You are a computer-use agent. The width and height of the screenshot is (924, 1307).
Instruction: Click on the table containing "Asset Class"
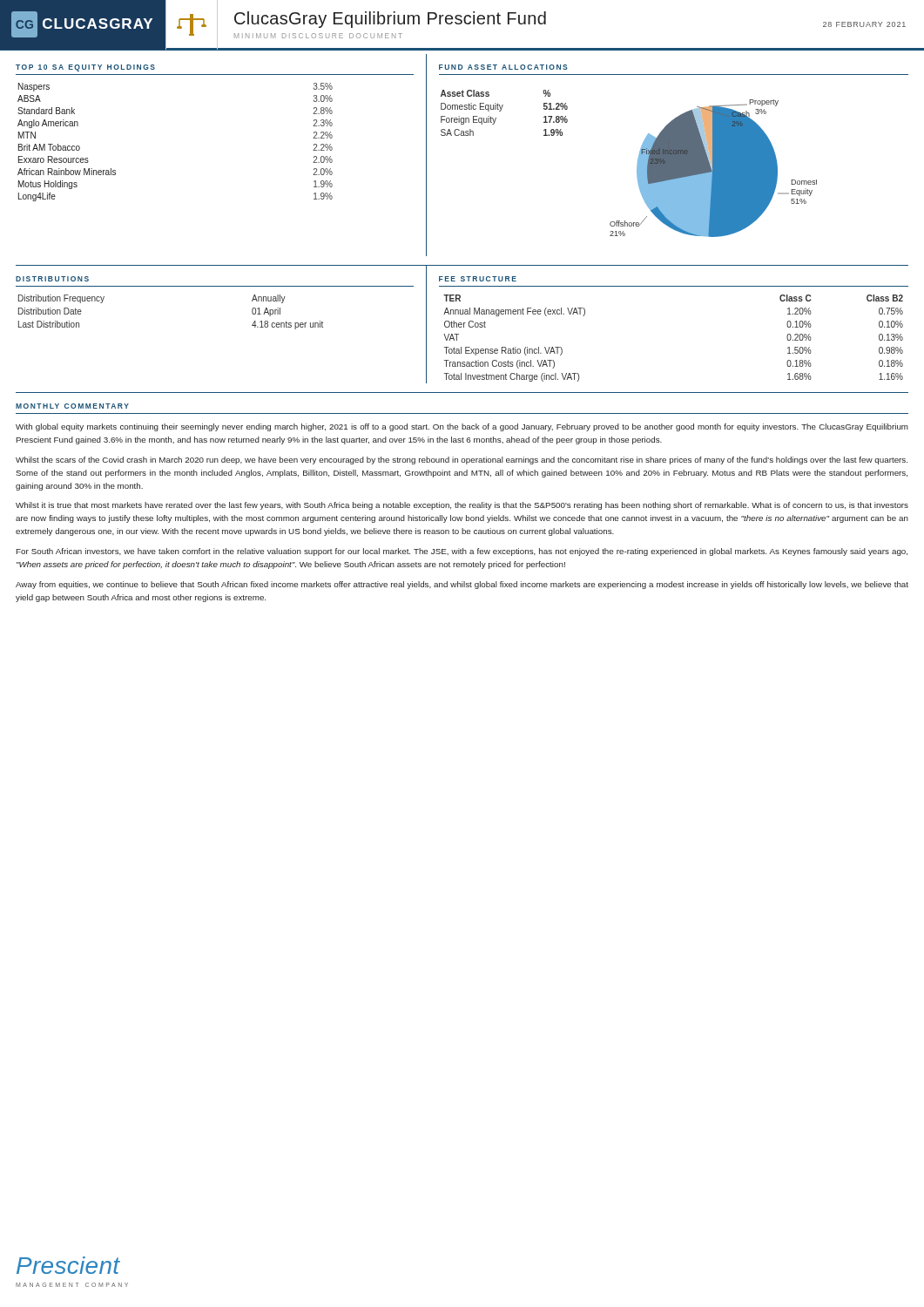click(x=506, y=112)
